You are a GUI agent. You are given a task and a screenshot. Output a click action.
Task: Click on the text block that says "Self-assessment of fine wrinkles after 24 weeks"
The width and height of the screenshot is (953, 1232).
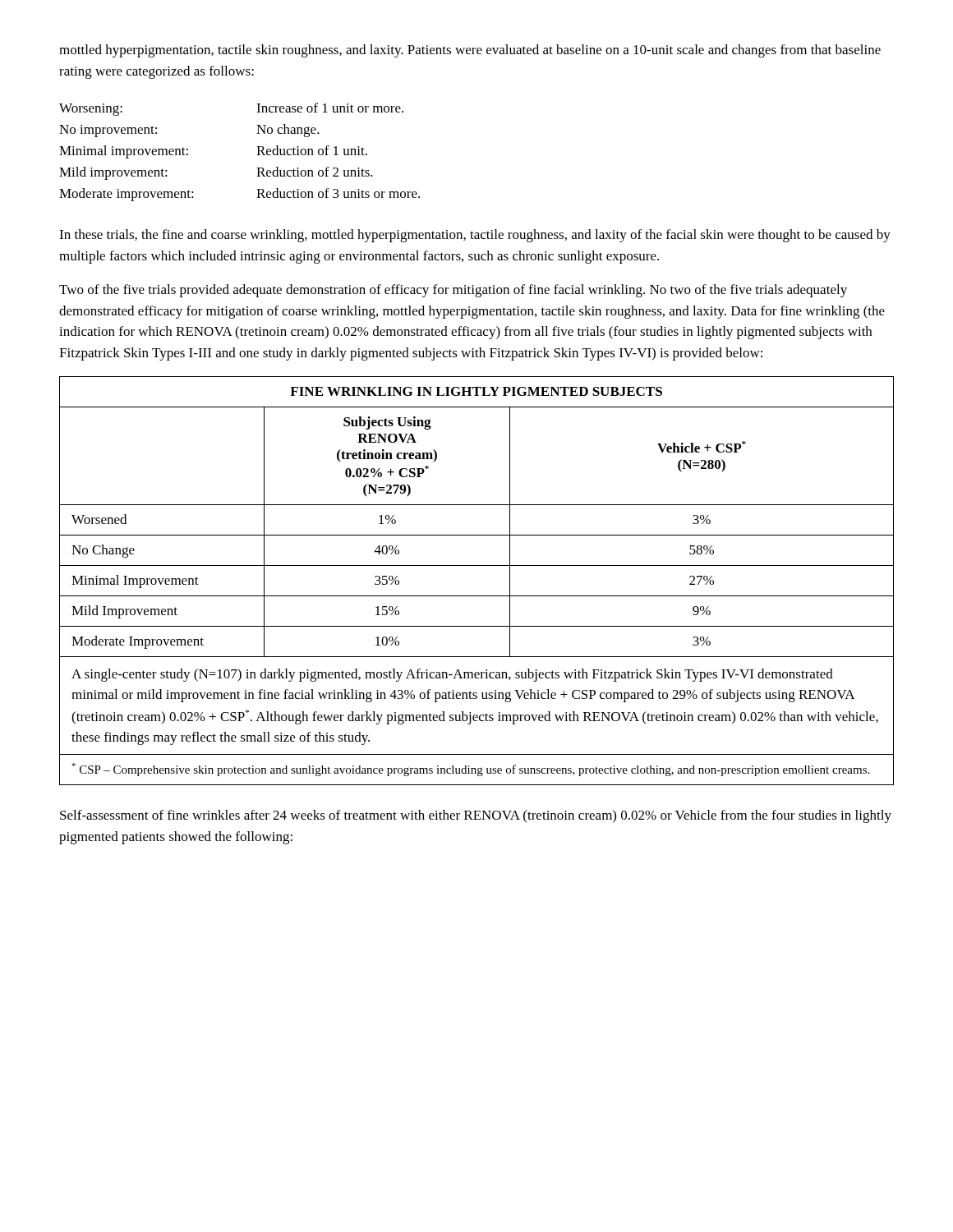point(475,826)
